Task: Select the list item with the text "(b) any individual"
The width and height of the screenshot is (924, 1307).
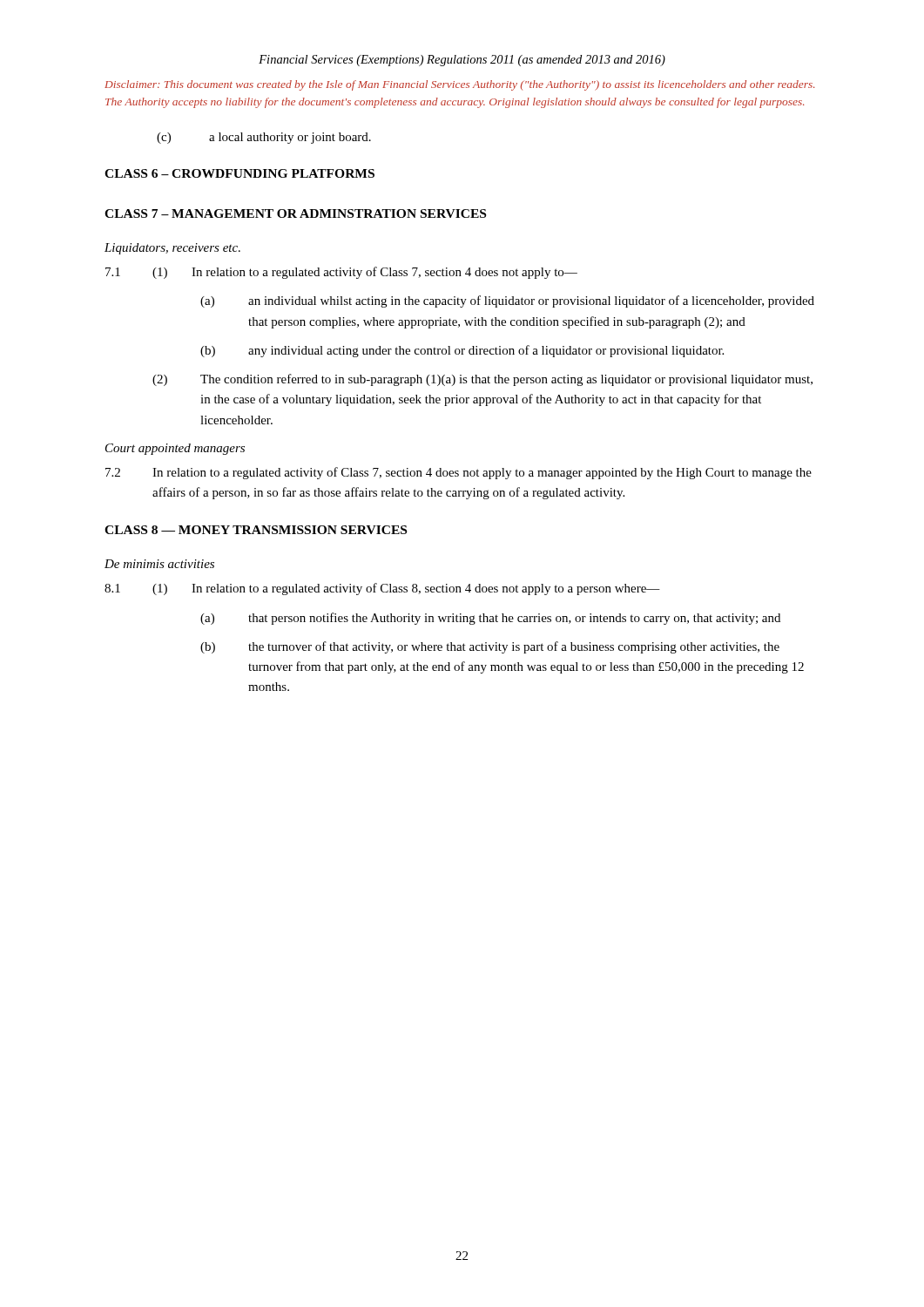Action: 463,351
